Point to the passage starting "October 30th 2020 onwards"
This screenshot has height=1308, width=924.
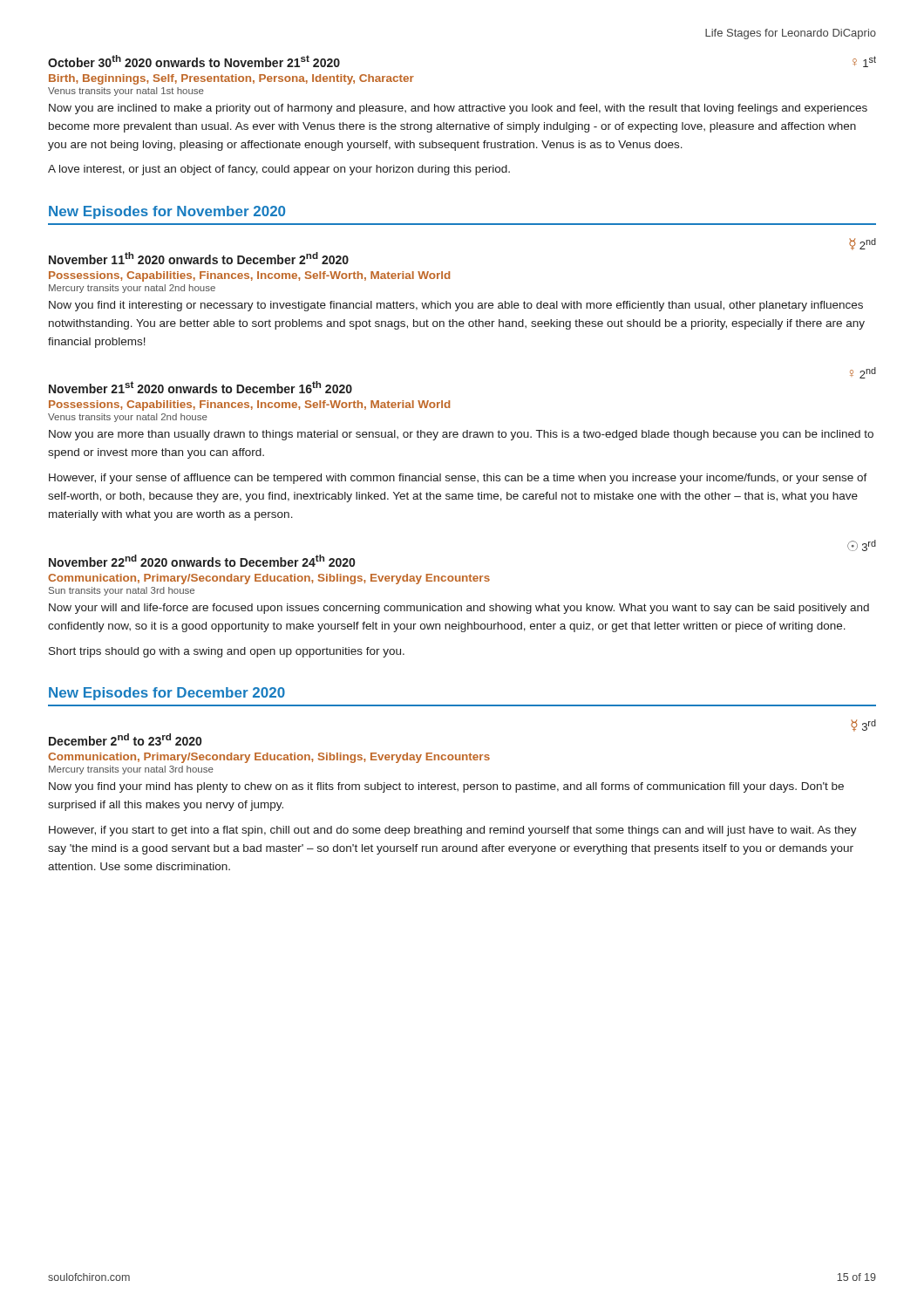[x=195, y=61]
